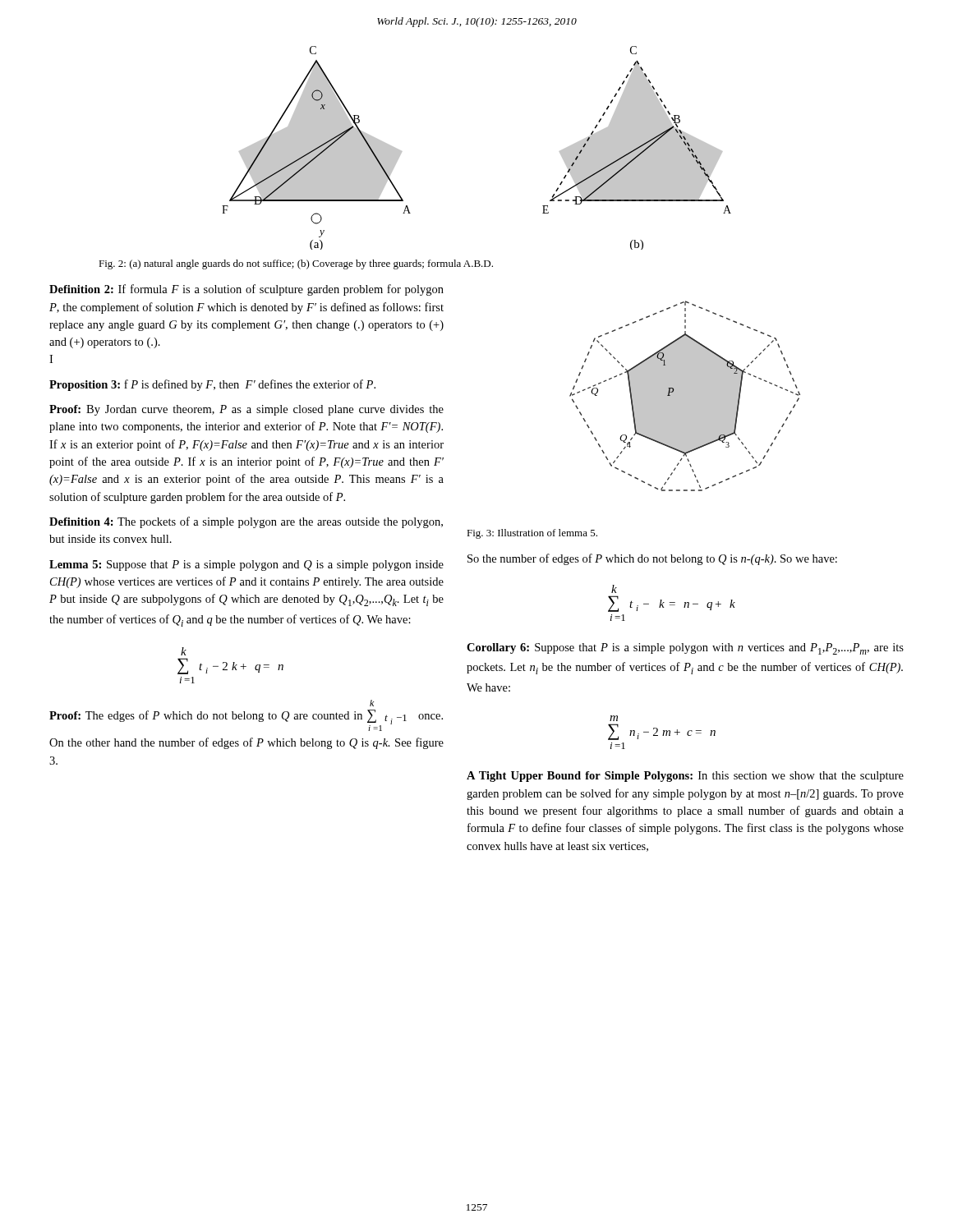Select the text block that reads "Proof: The edges of P"
953x1232 pixels.
click(246, 734)
